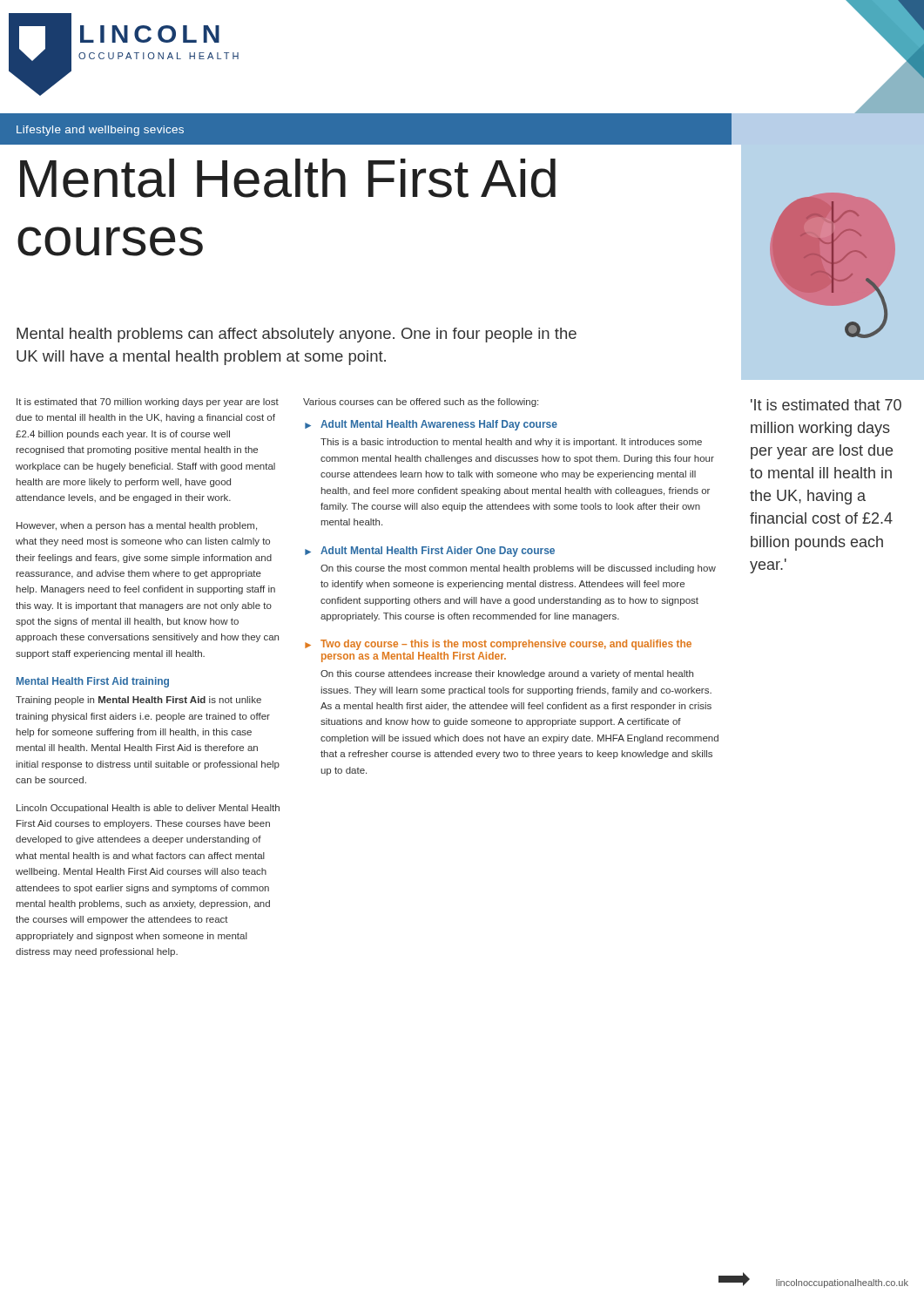
Task: Navigate to the text block starting "However, when a"
Action: point(148,589)
